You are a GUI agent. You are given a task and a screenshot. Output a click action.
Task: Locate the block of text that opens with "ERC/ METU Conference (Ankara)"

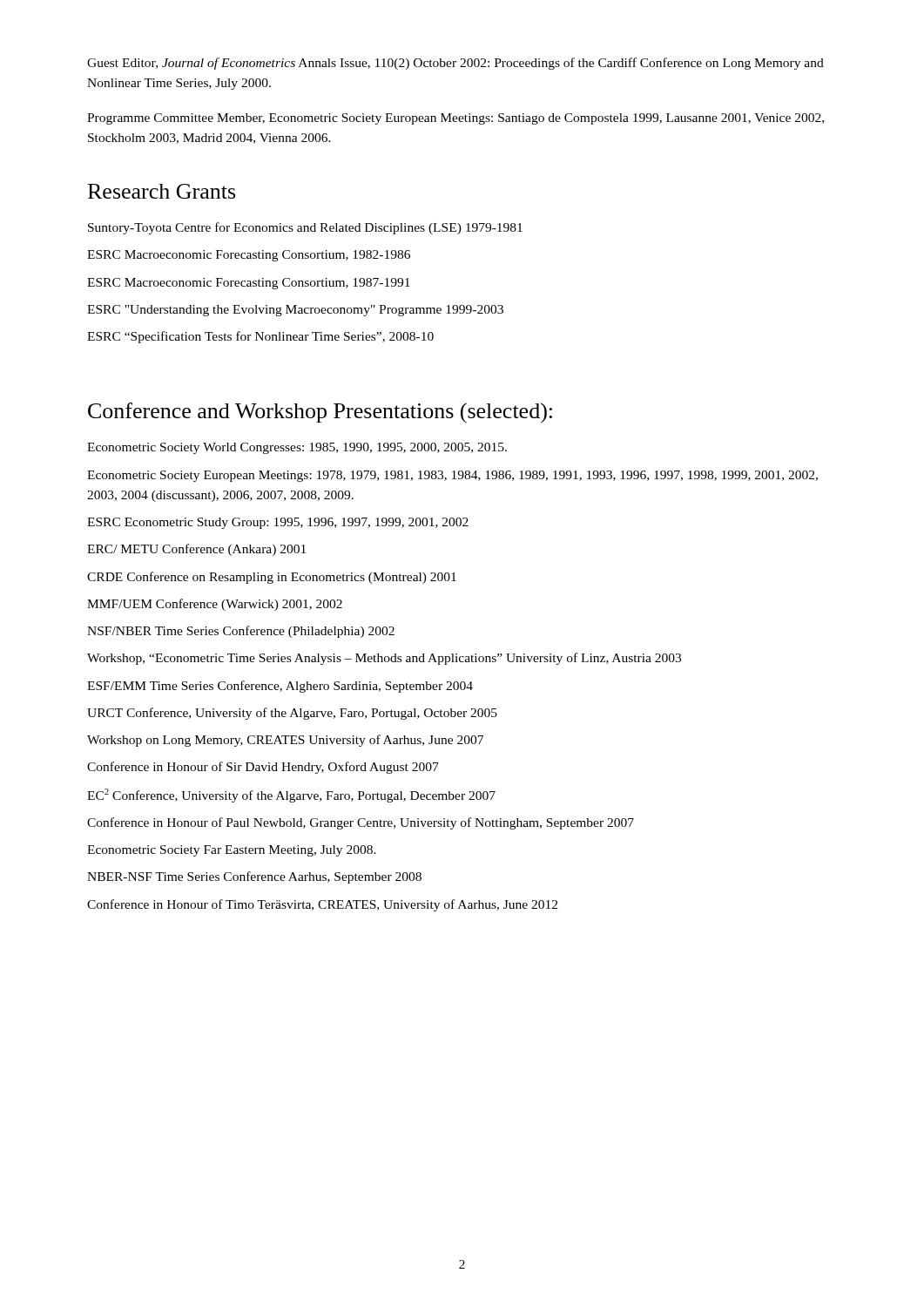[x=197, y=549]
